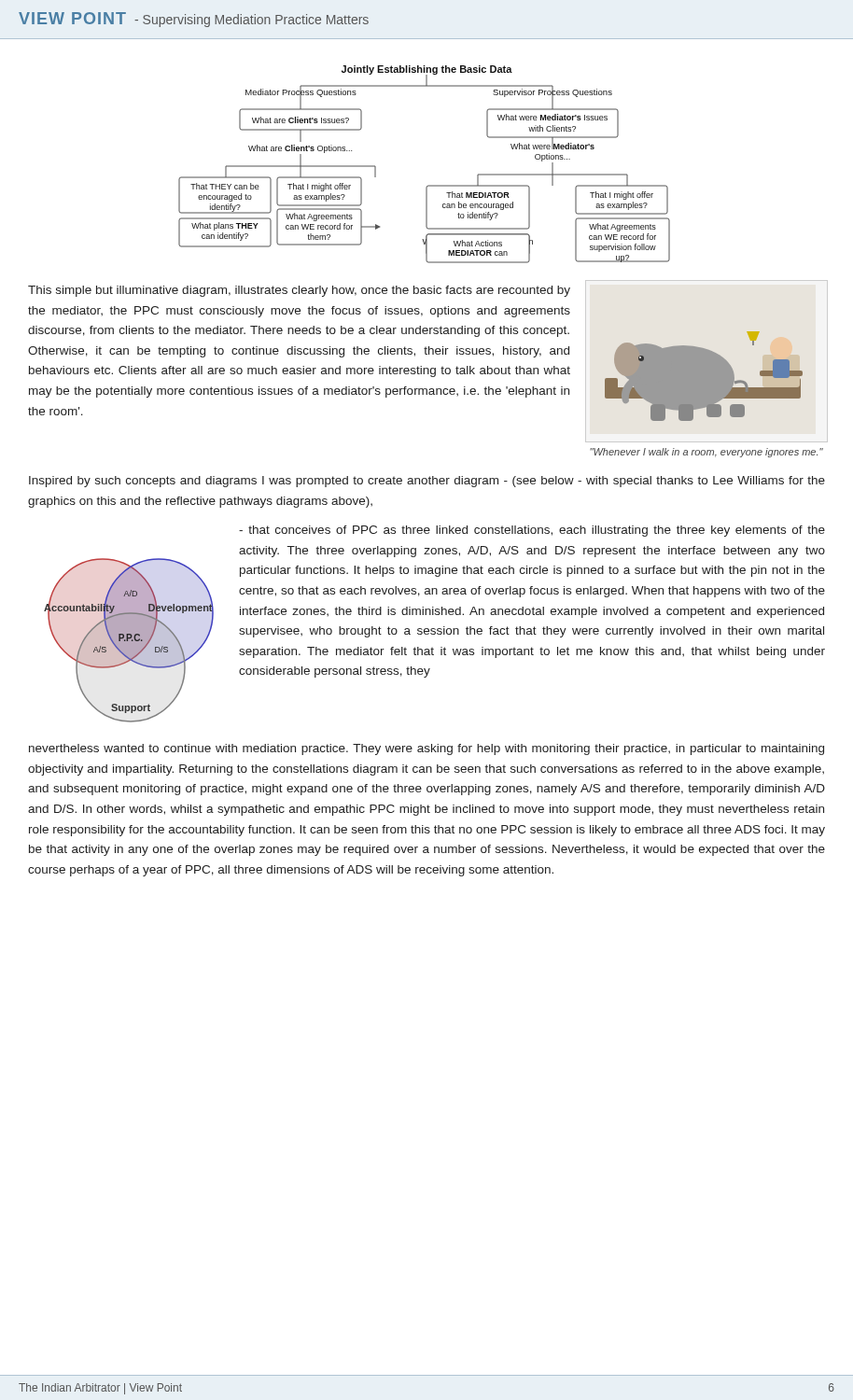The image size is (853, 1400).
Task: Locate the block of text that opens with "Inspired by such concepts and"
Action: click(426, 490)
